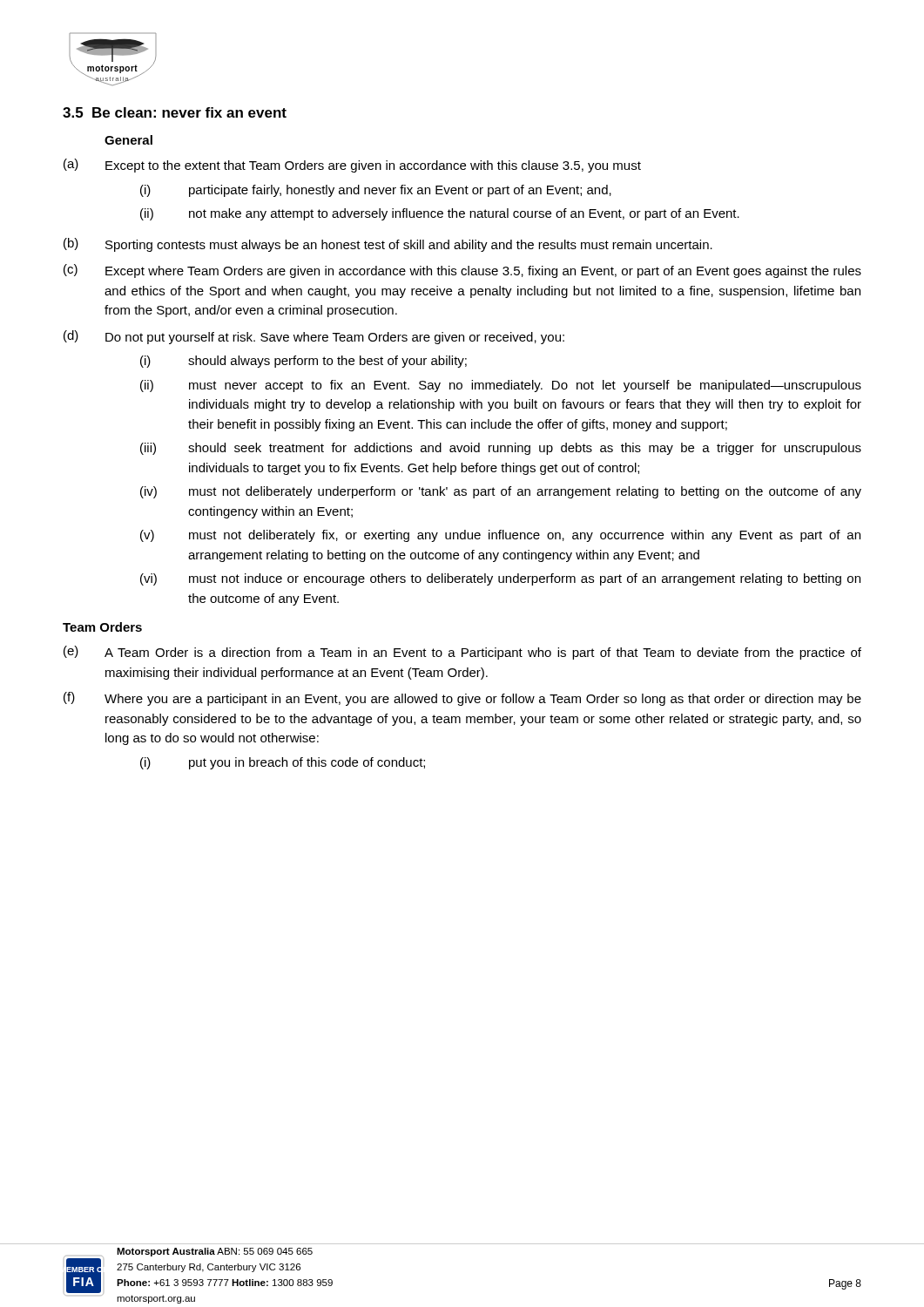Select the list item that reads "(d) Do not put yourself at risk. Save"
Viewport: 924px width, 1307px height.
(462, 470)
